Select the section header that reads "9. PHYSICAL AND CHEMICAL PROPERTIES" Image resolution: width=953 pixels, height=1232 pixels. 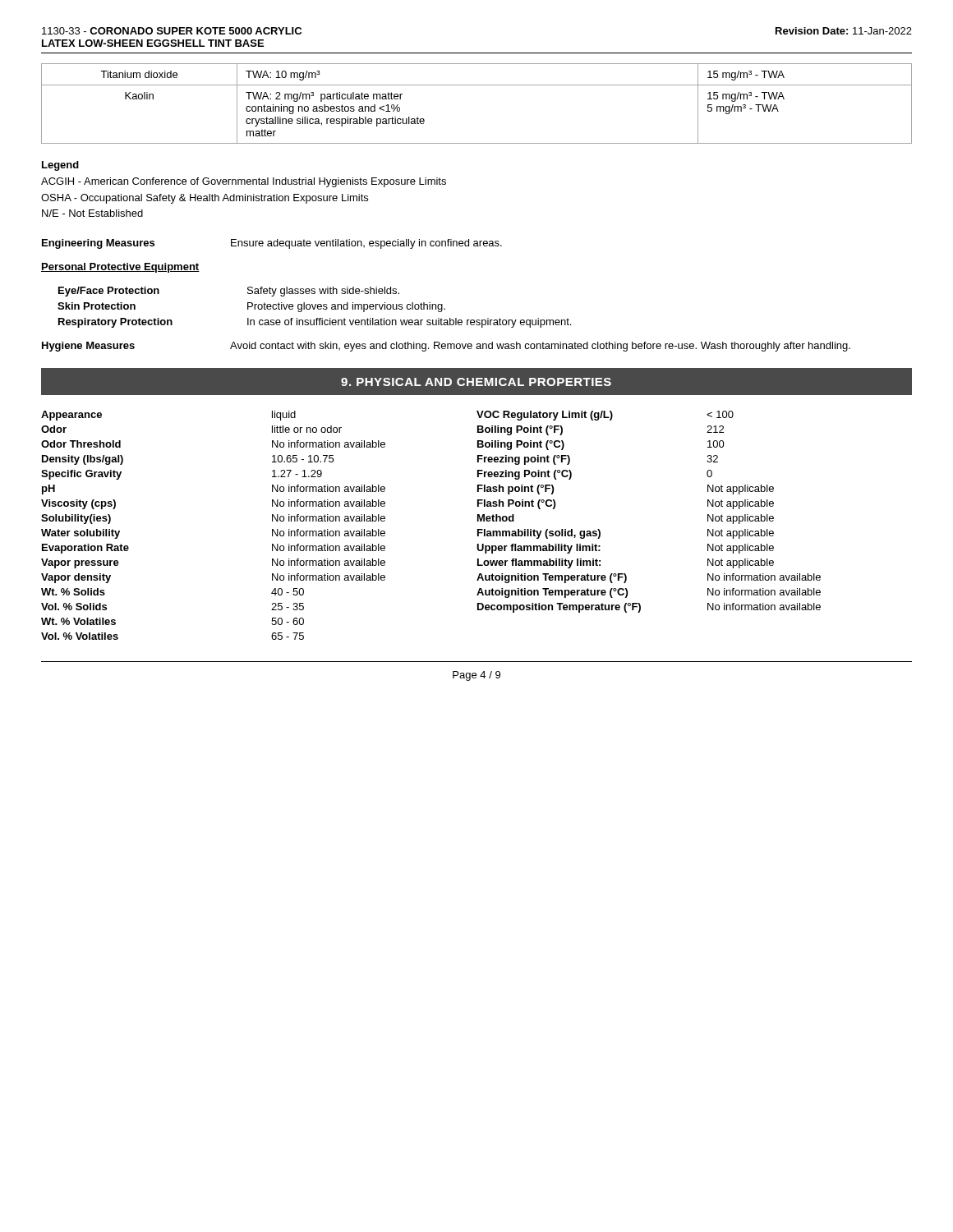(x=476, y=381)
